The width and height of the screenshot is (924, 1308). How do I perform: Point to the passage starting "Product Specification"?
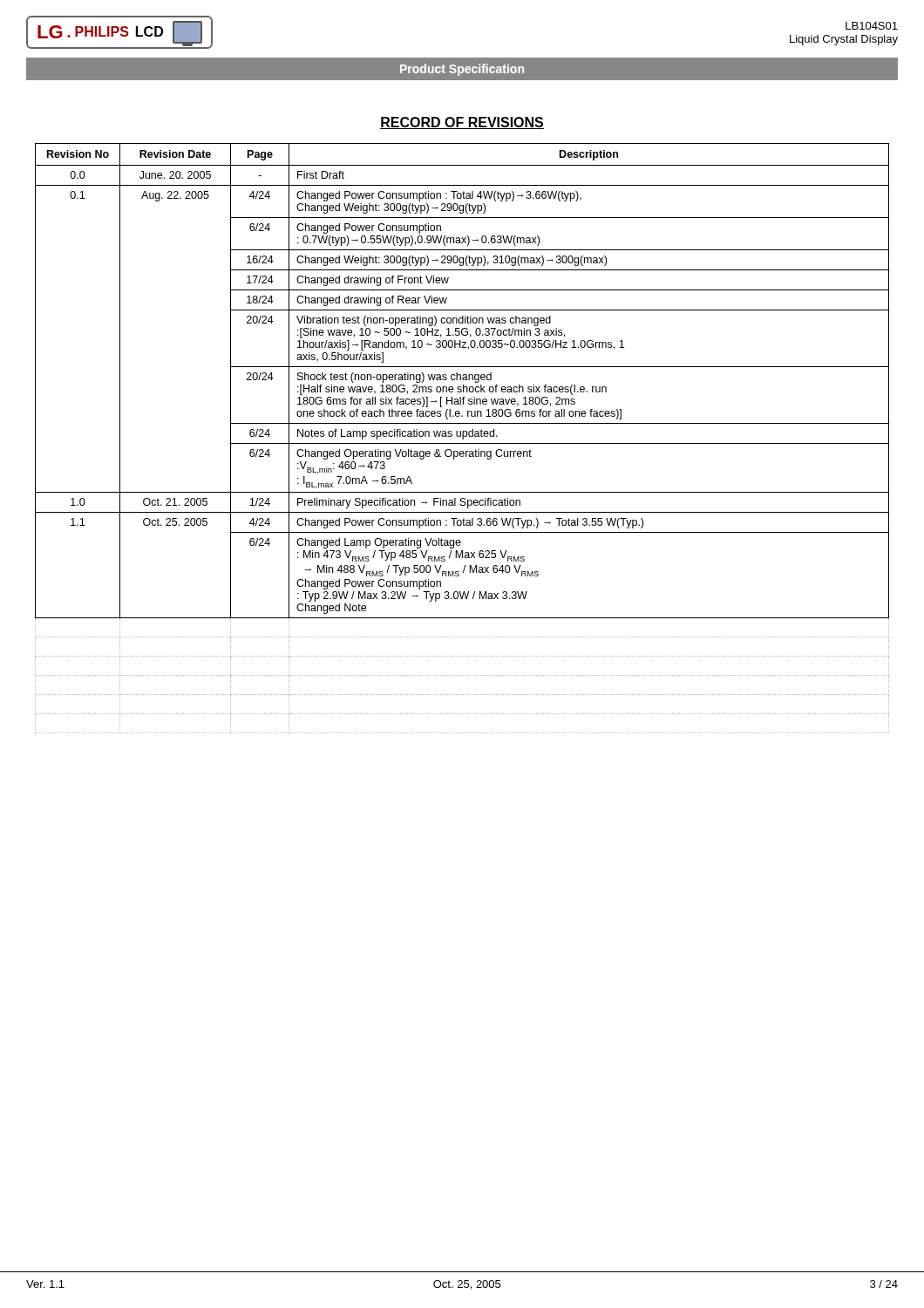tap(462, 69)
